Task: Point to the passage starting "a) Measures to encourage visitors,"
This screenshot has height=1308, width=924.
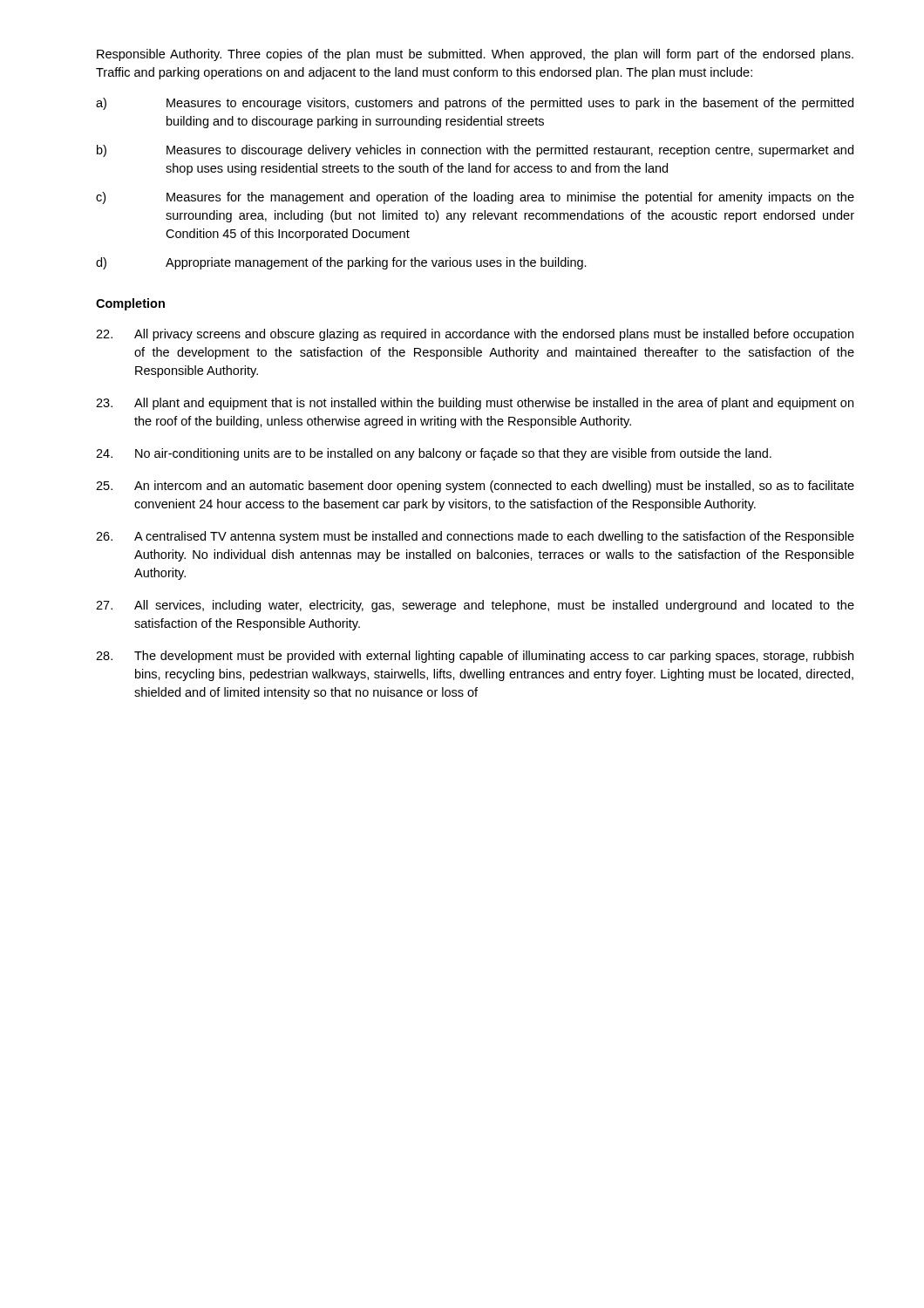Action: [x=475, y=112]
